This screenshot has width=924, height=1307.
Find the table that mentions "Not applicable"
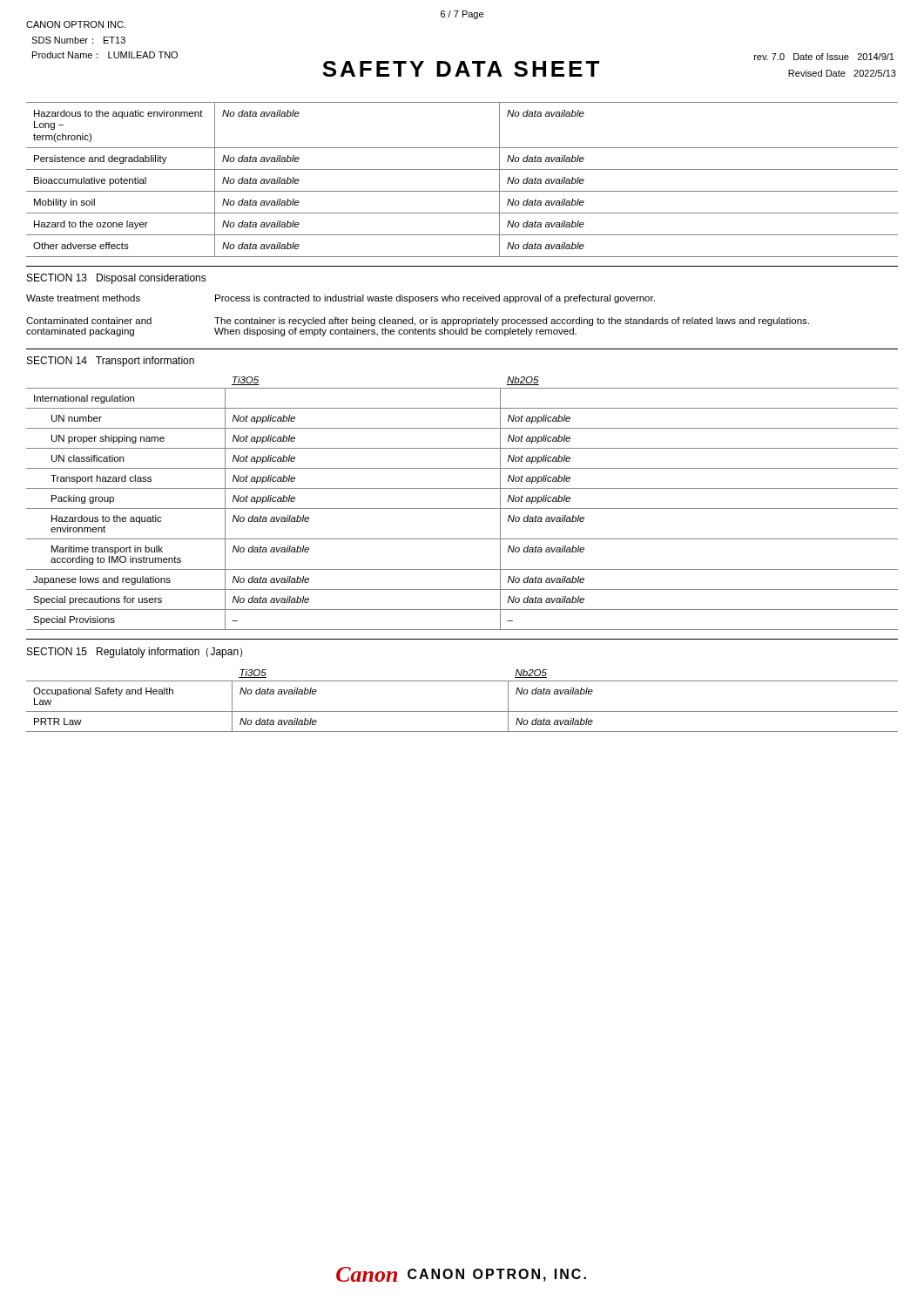pos(462,501)
